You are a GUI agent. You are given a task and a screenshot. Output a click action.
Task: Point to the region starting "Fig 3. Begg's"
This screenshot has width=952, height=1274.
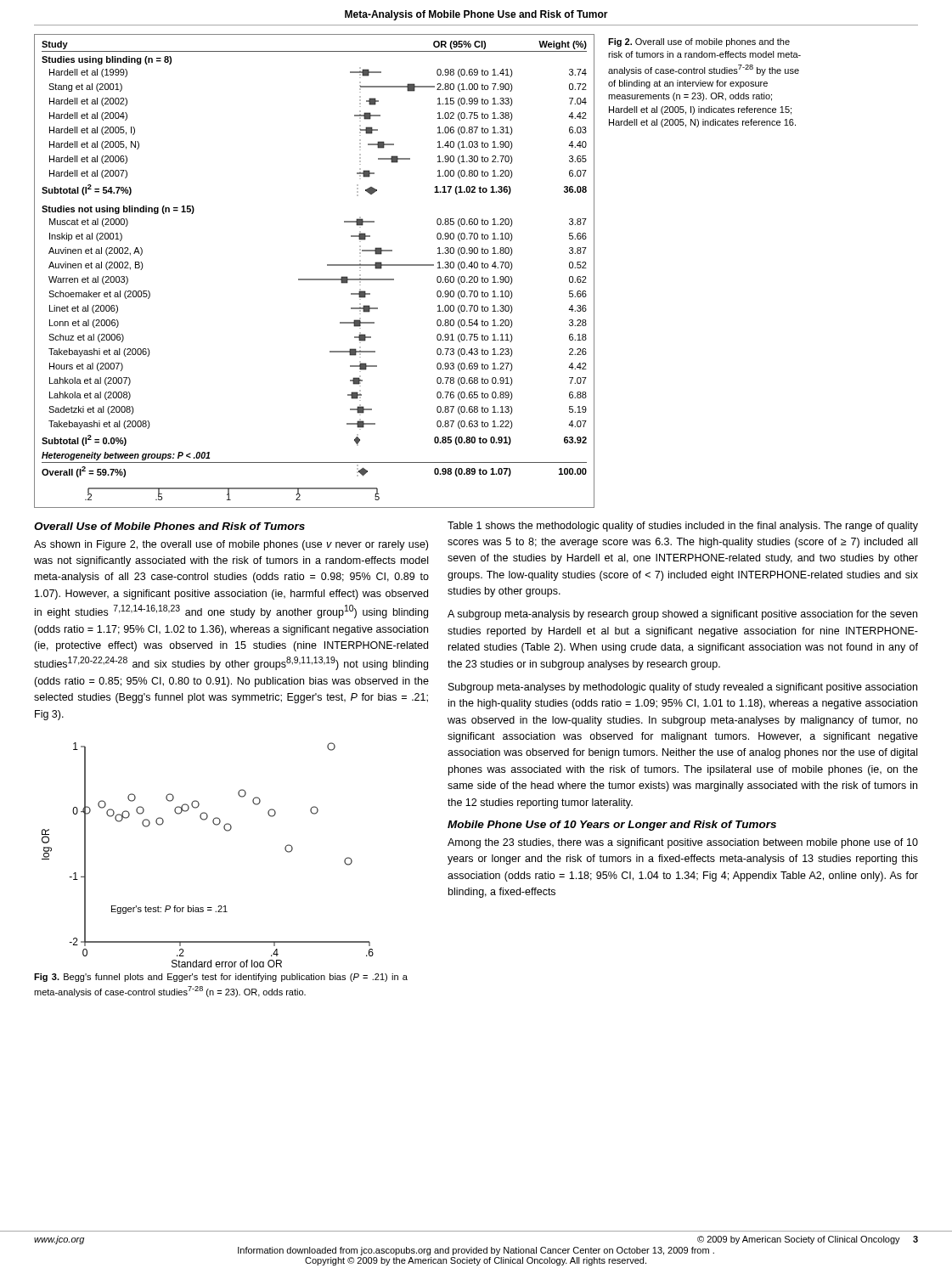pyautogui.click(x=221, y=984)
